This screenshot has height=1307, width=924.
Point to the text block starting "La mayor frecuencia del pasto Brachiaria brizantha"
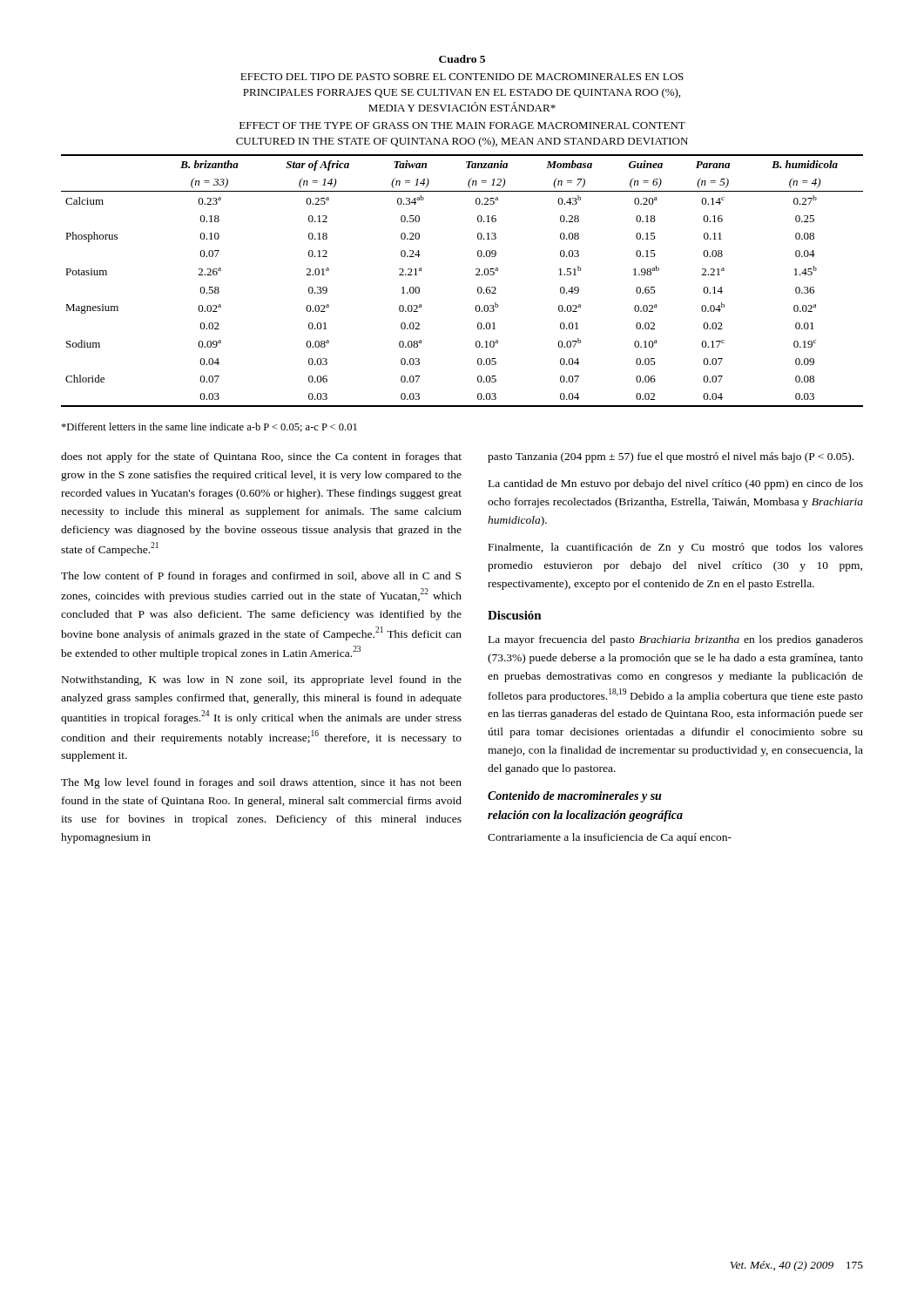click(675, 704)
